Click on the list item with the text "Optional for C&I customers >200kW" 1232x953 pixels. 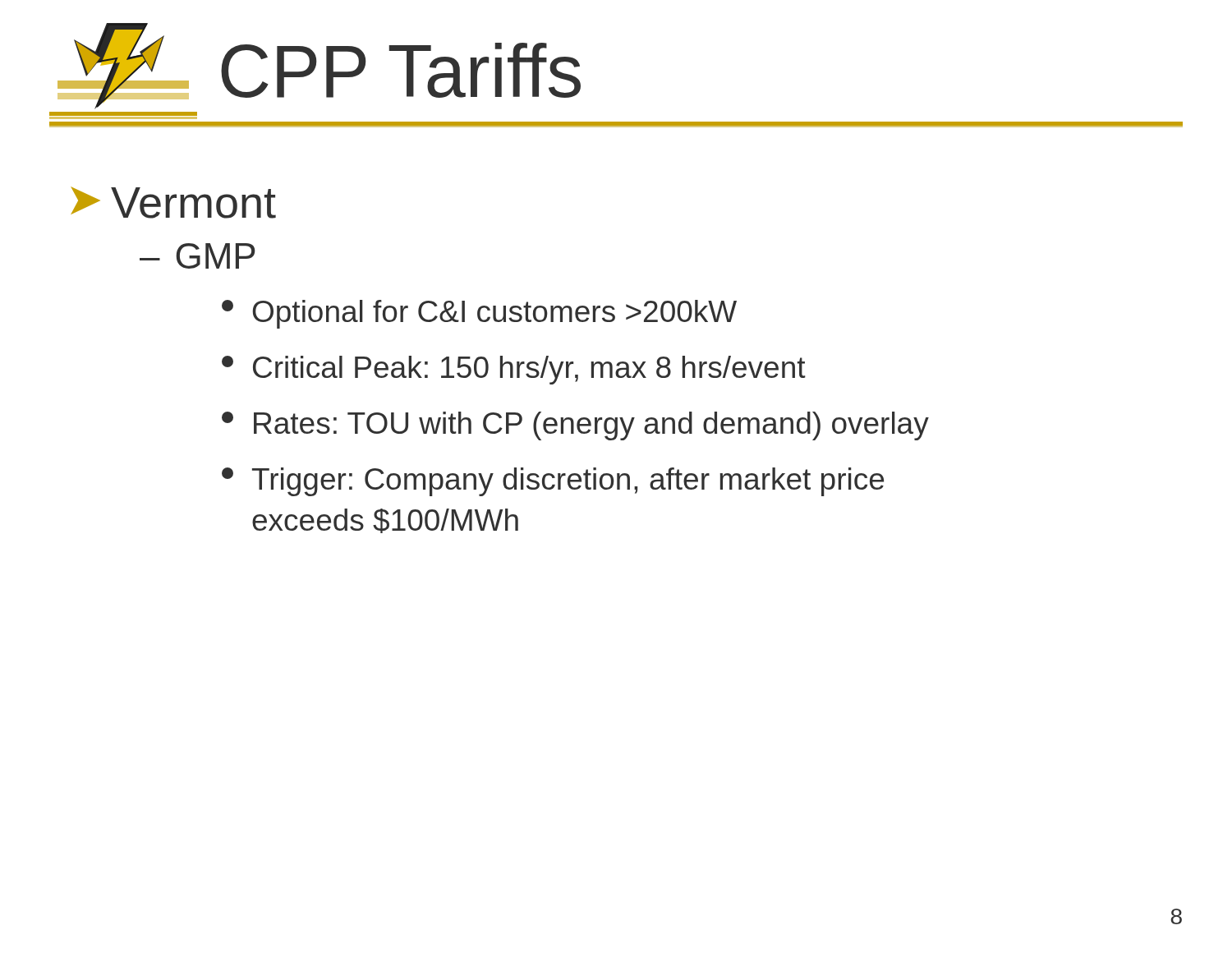(x=479, y=312)
